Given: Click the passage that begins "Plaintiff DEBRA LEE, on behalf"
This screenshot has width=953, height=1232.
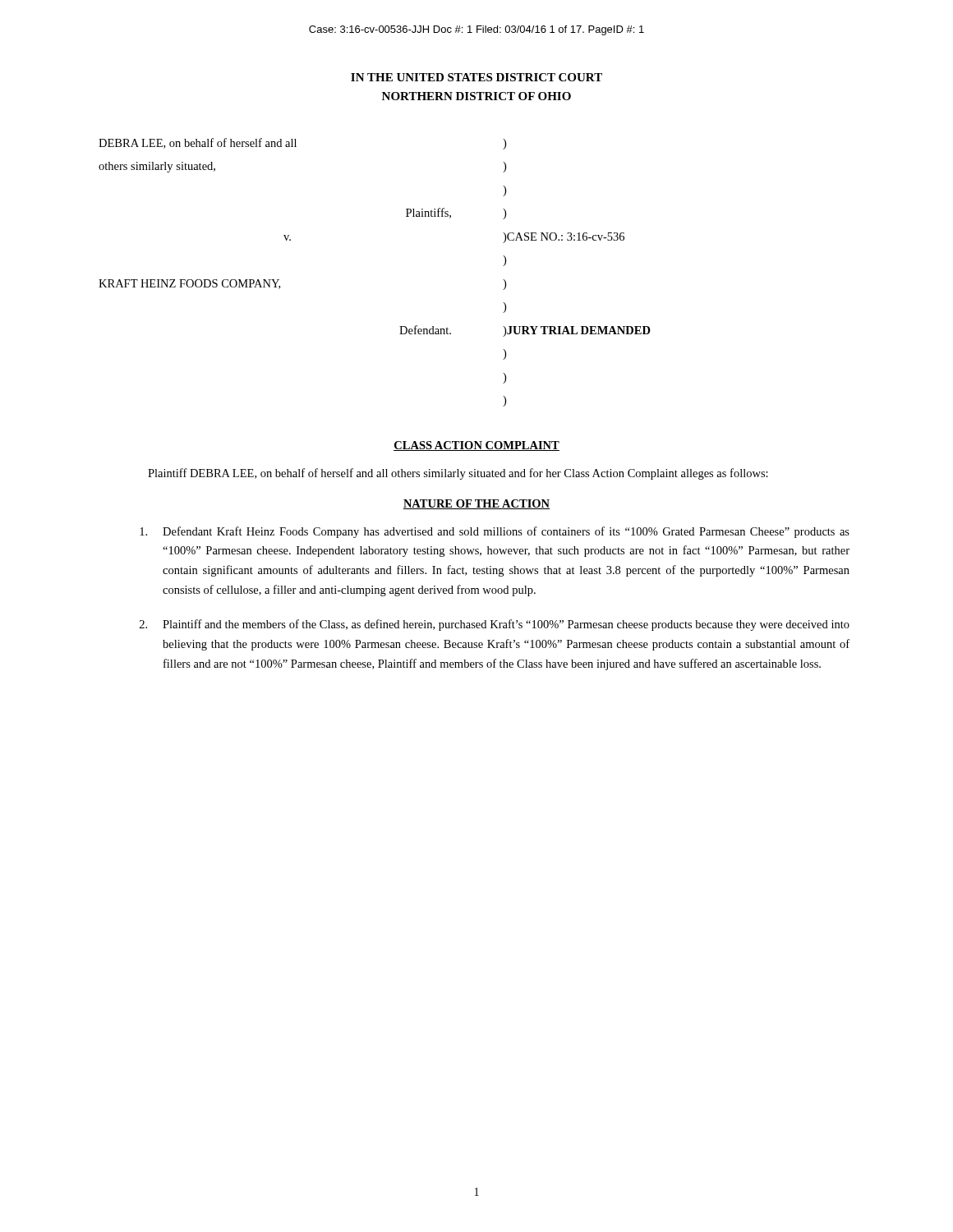Looking at the screenshot, I should [458, 473].
